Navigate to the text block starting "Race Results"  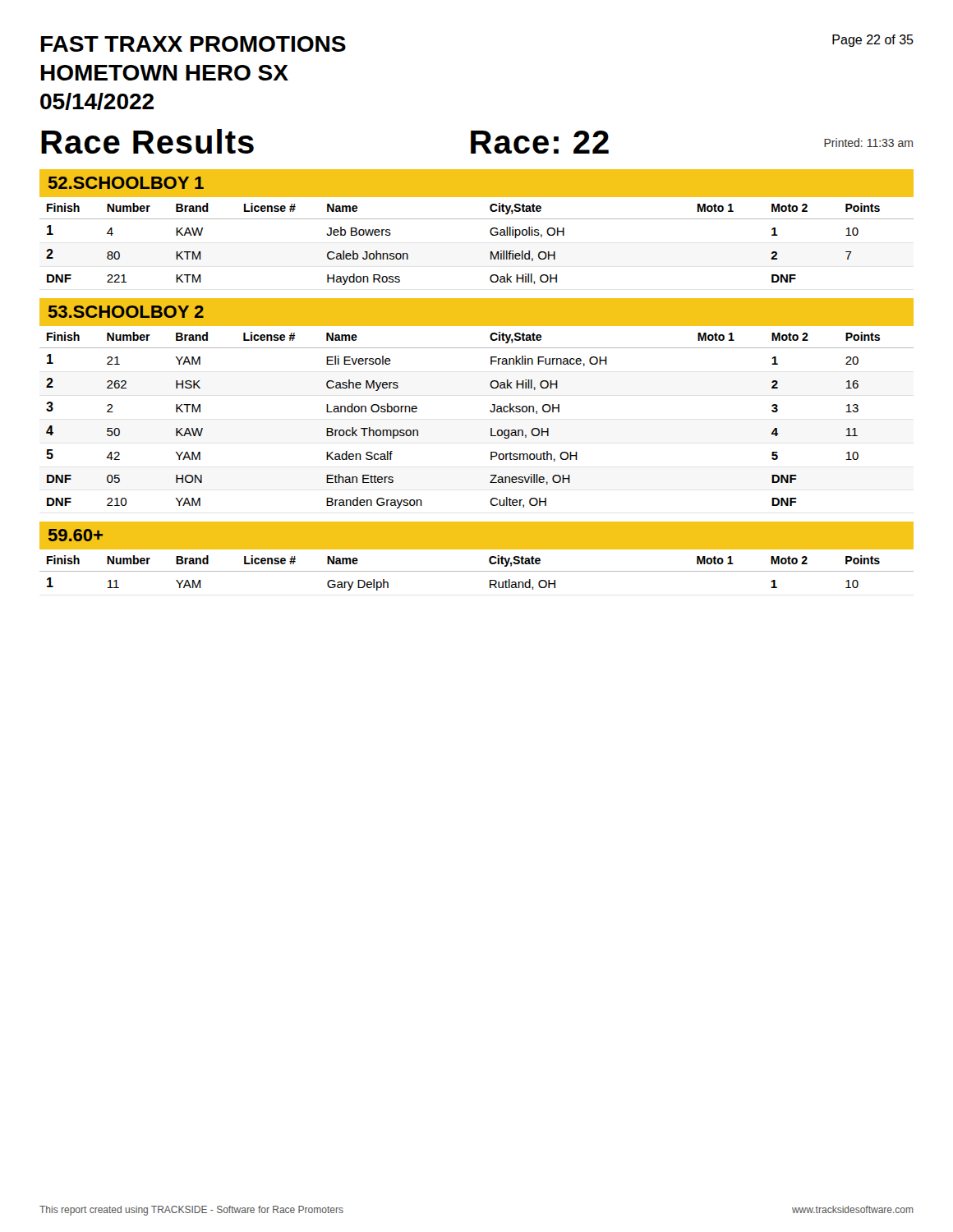[x=148, y=142]
